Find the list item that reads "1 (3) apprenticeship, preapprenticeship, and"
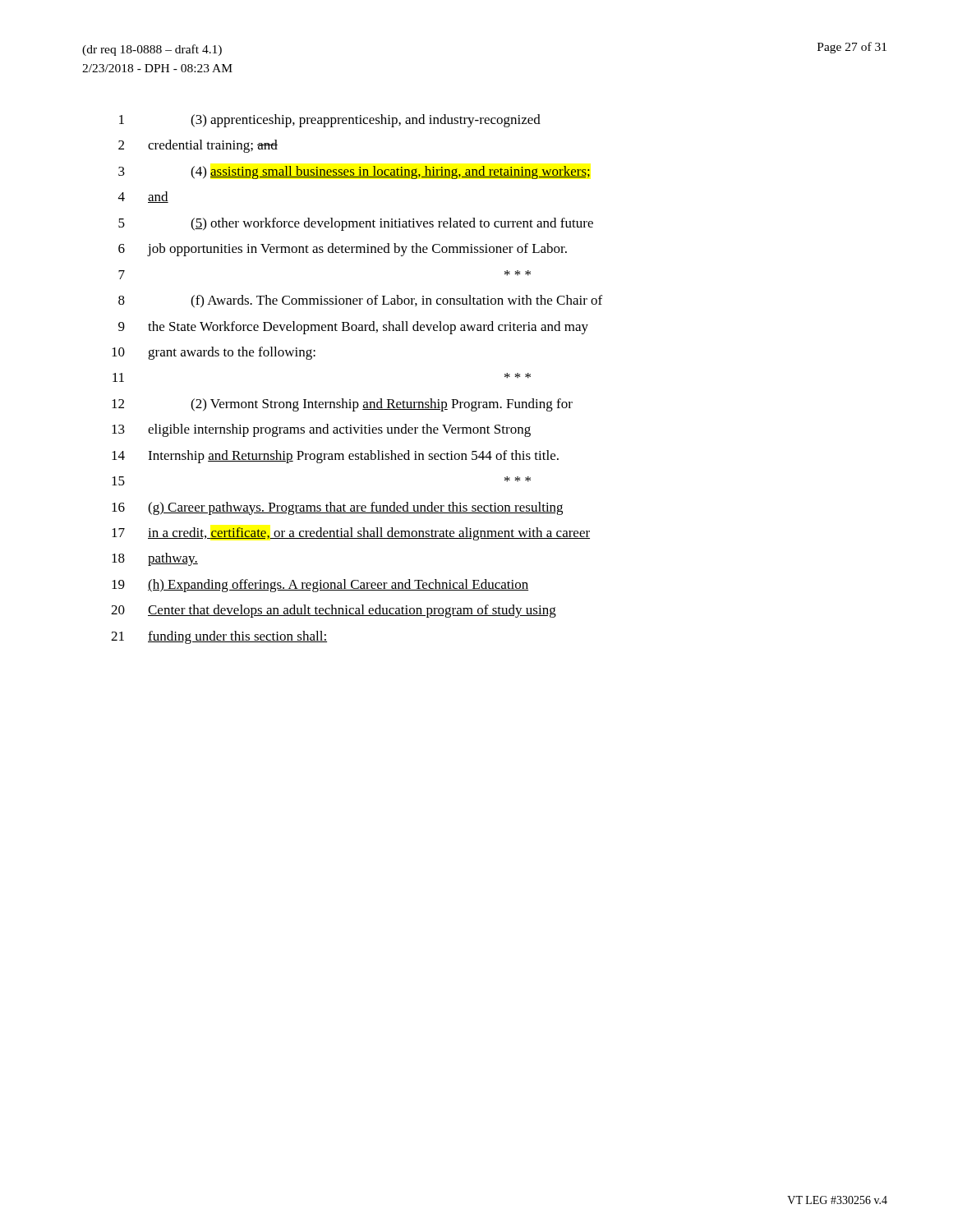This screenshot has height=1232, width=953. [485, 120]
